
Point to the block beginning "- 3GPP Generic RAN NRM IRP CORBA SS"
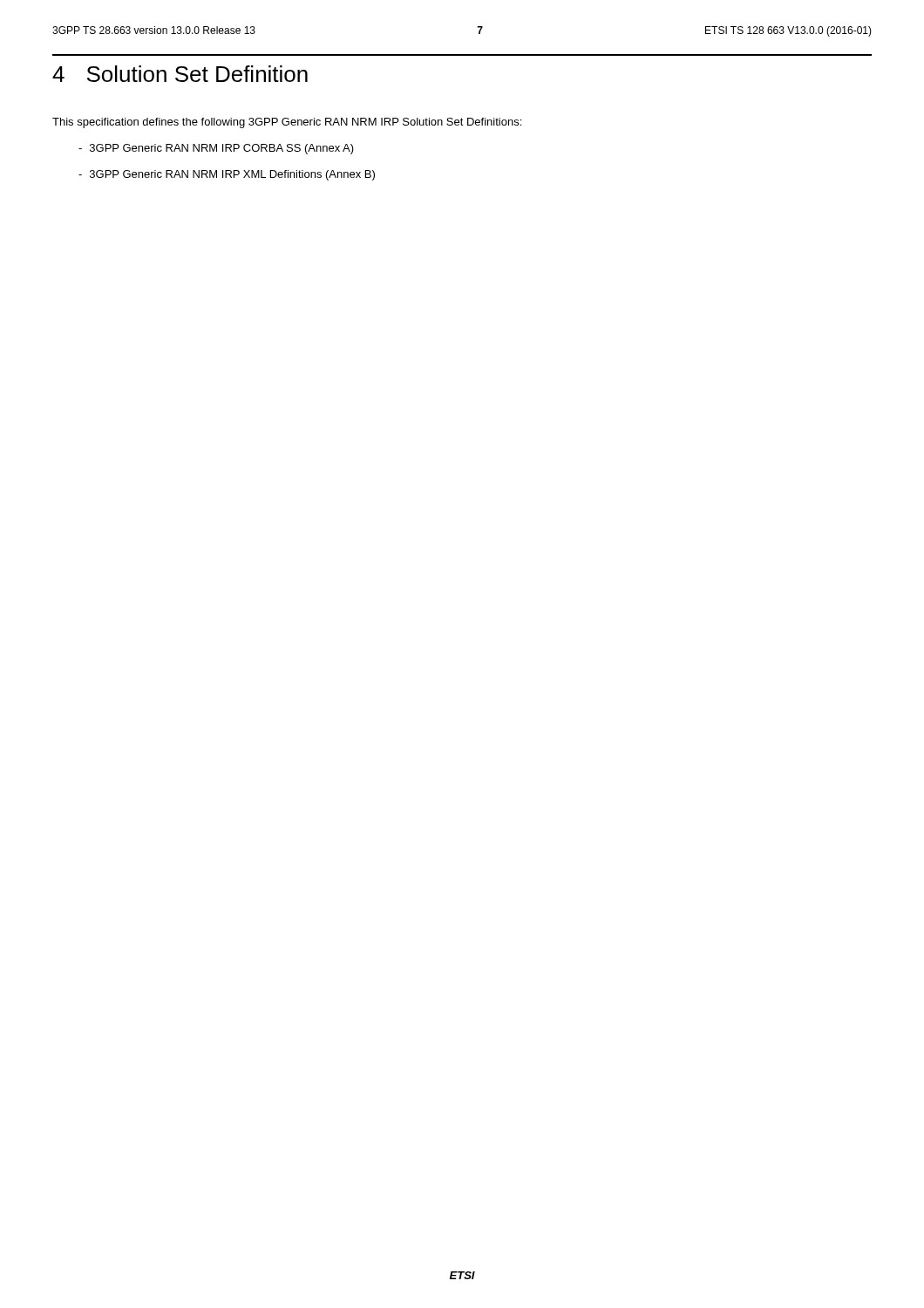coord(203,148)
